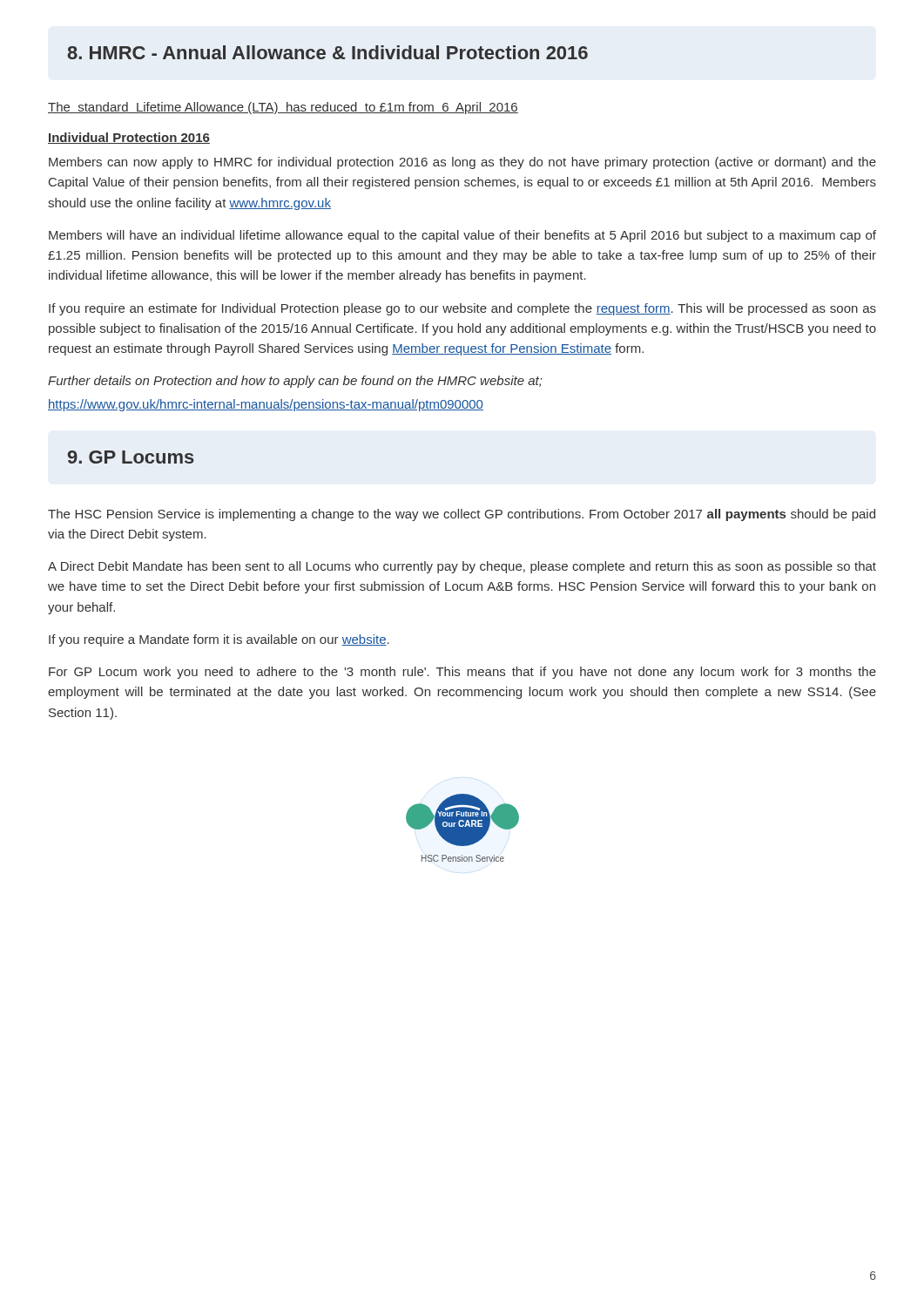Screen dimensions: 1307x924
Task: Navigate to the block starting "8. HMRC - Annual Allowance"
Action: pos(462,53)
